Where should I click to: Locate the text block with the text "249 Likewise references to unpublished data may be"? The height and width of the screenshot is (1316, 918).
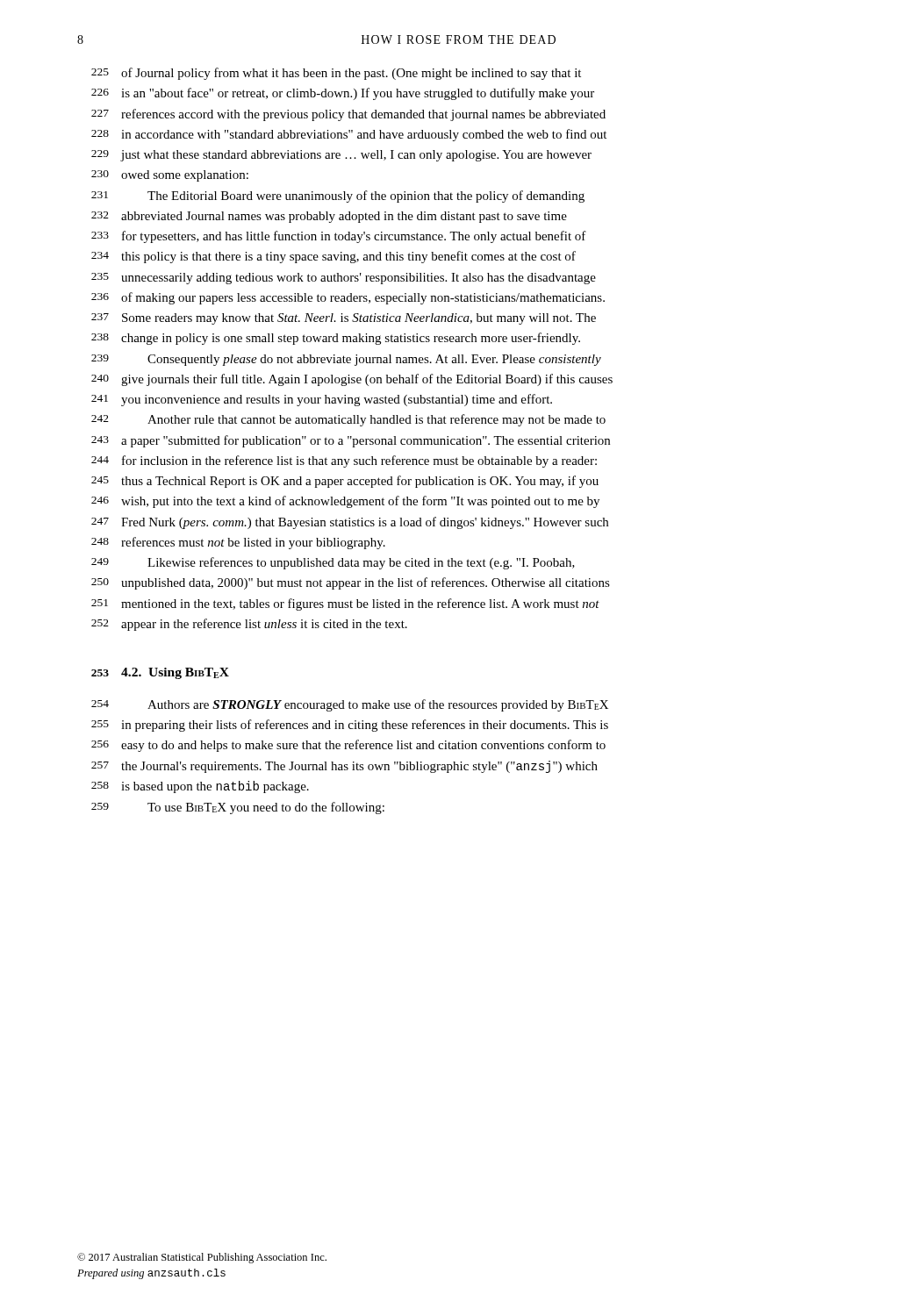pos(459,594)
